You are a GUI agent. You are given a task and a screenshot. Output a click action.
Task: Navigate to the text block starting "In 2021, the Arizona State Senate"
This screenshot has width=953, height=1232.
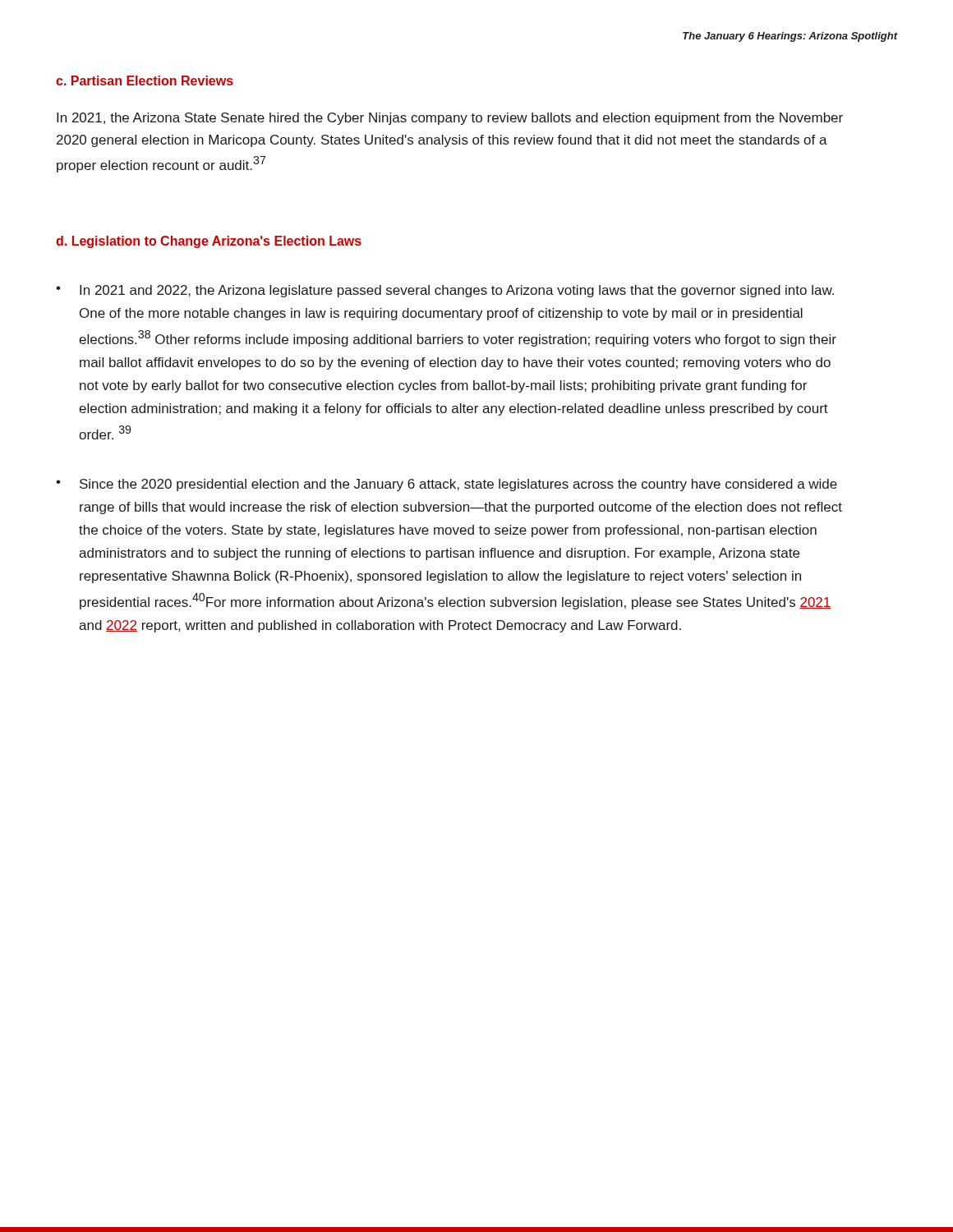pos(449,142)
